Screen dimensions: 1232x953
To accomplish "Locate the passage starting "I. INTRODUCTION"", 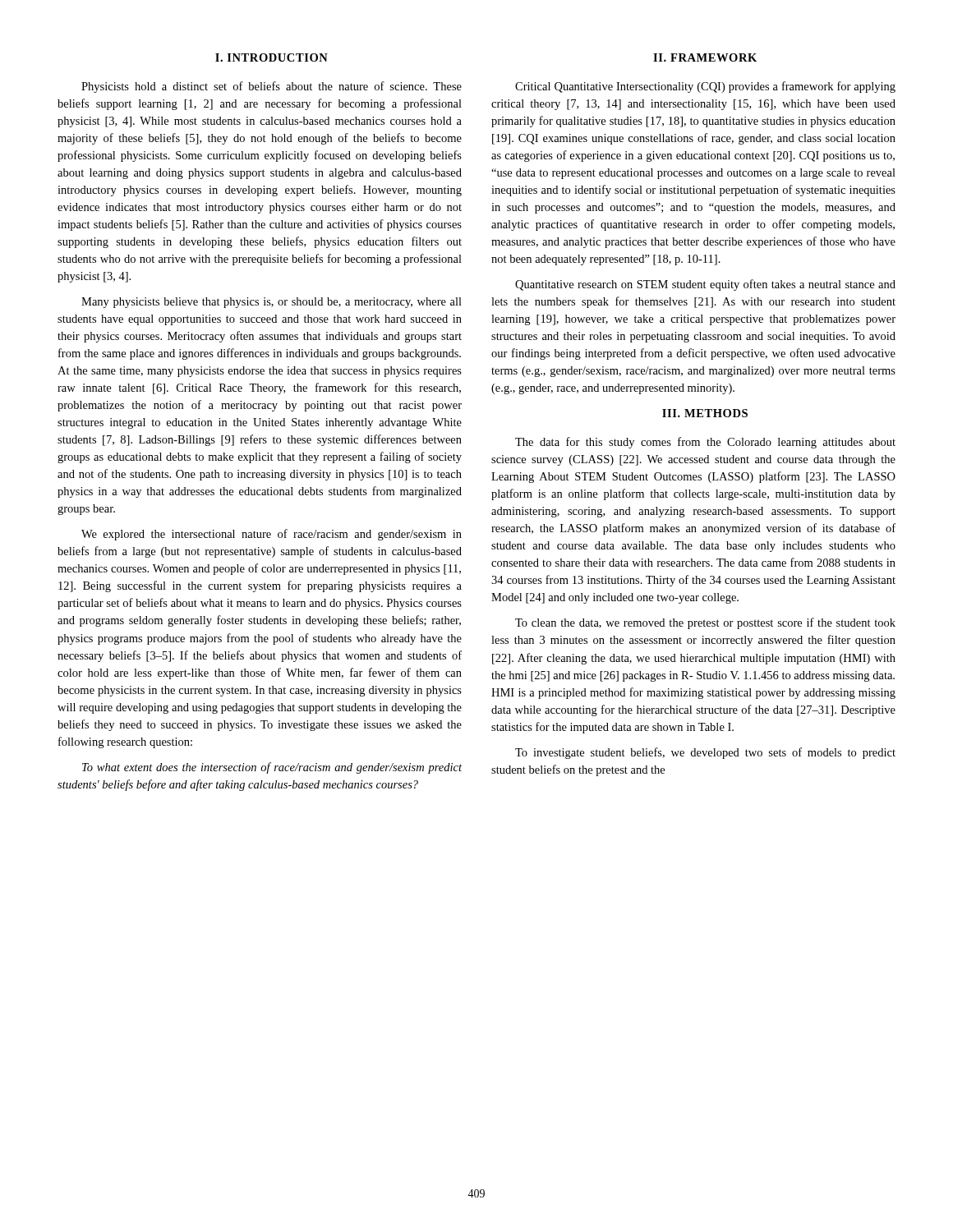I will pyautogui.click(x=260, y=58).
